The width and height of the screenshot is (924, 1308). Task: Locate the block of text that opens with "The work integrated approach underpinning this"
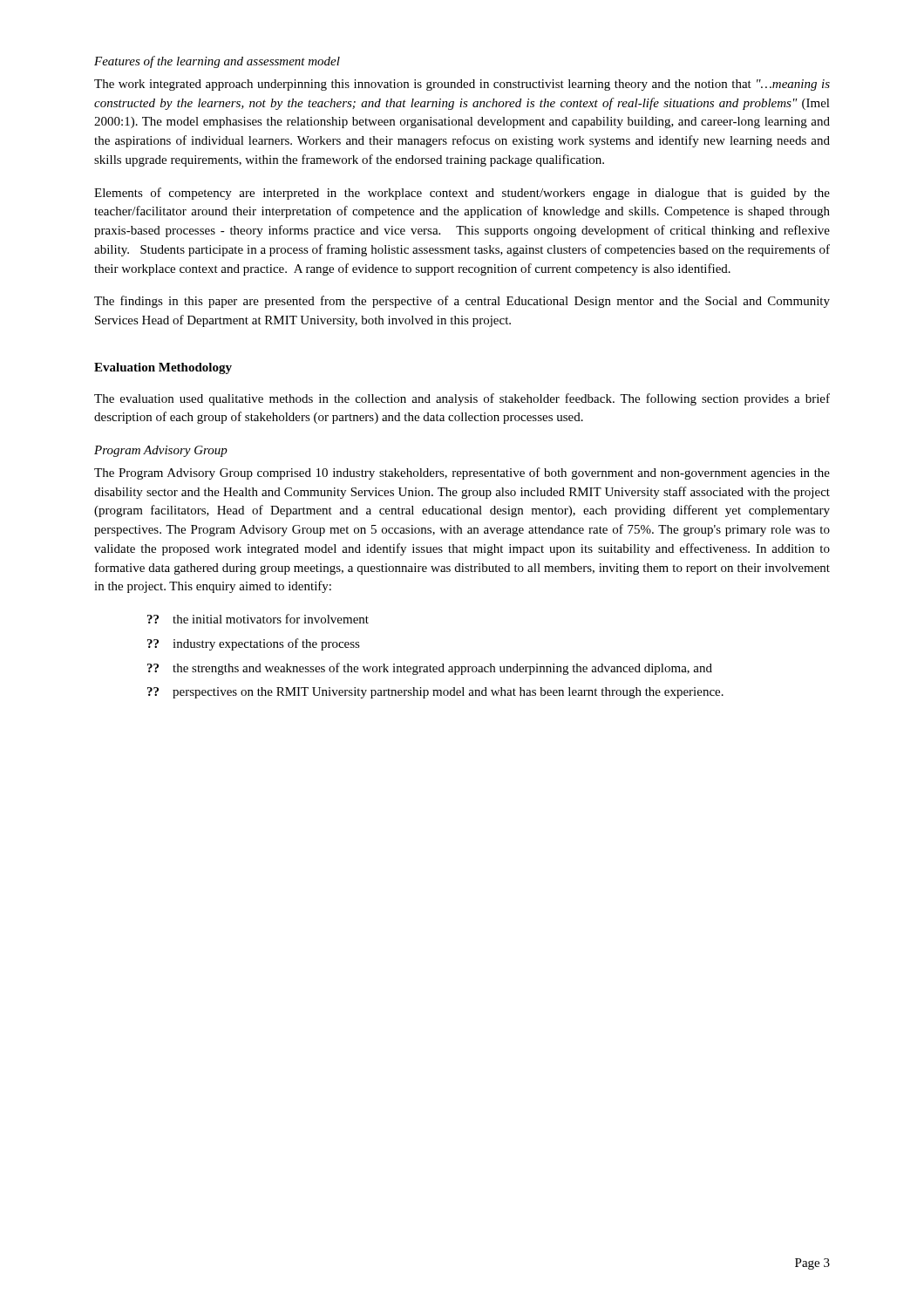(x=462, y=122)
